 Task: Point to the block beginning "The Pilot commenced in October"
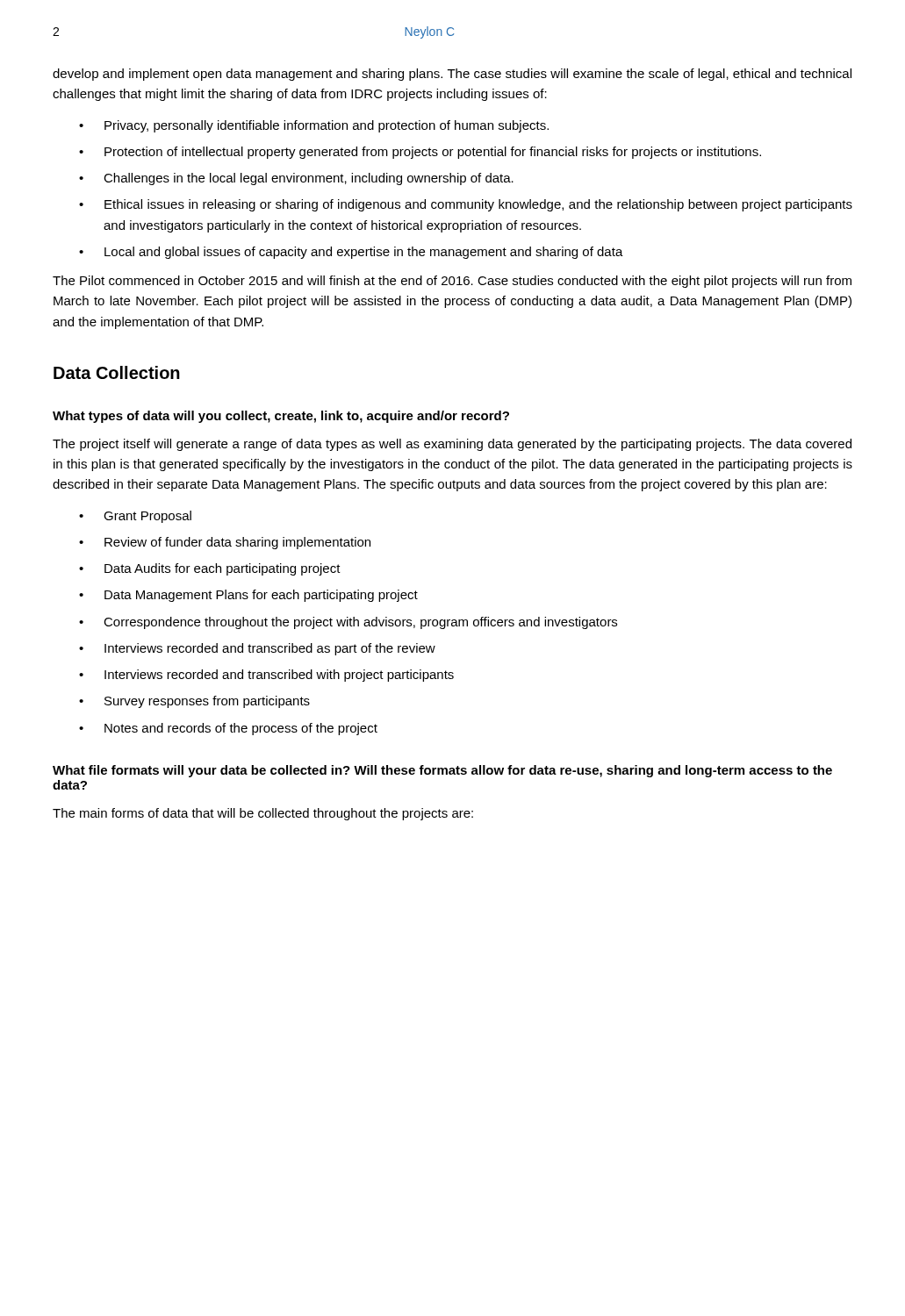coord(452,301)
